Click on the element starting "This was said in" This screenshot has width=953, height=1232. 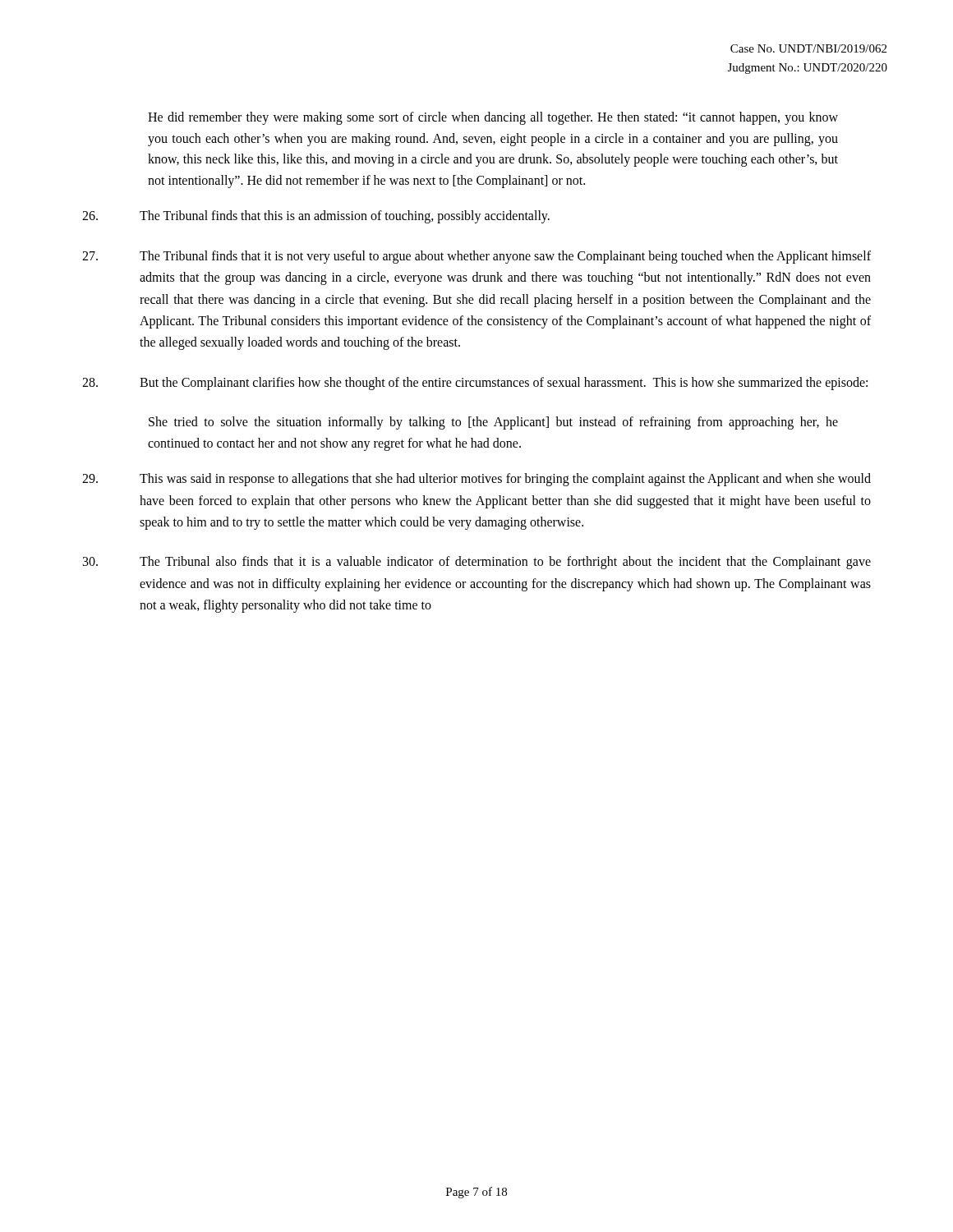point(476,501)
